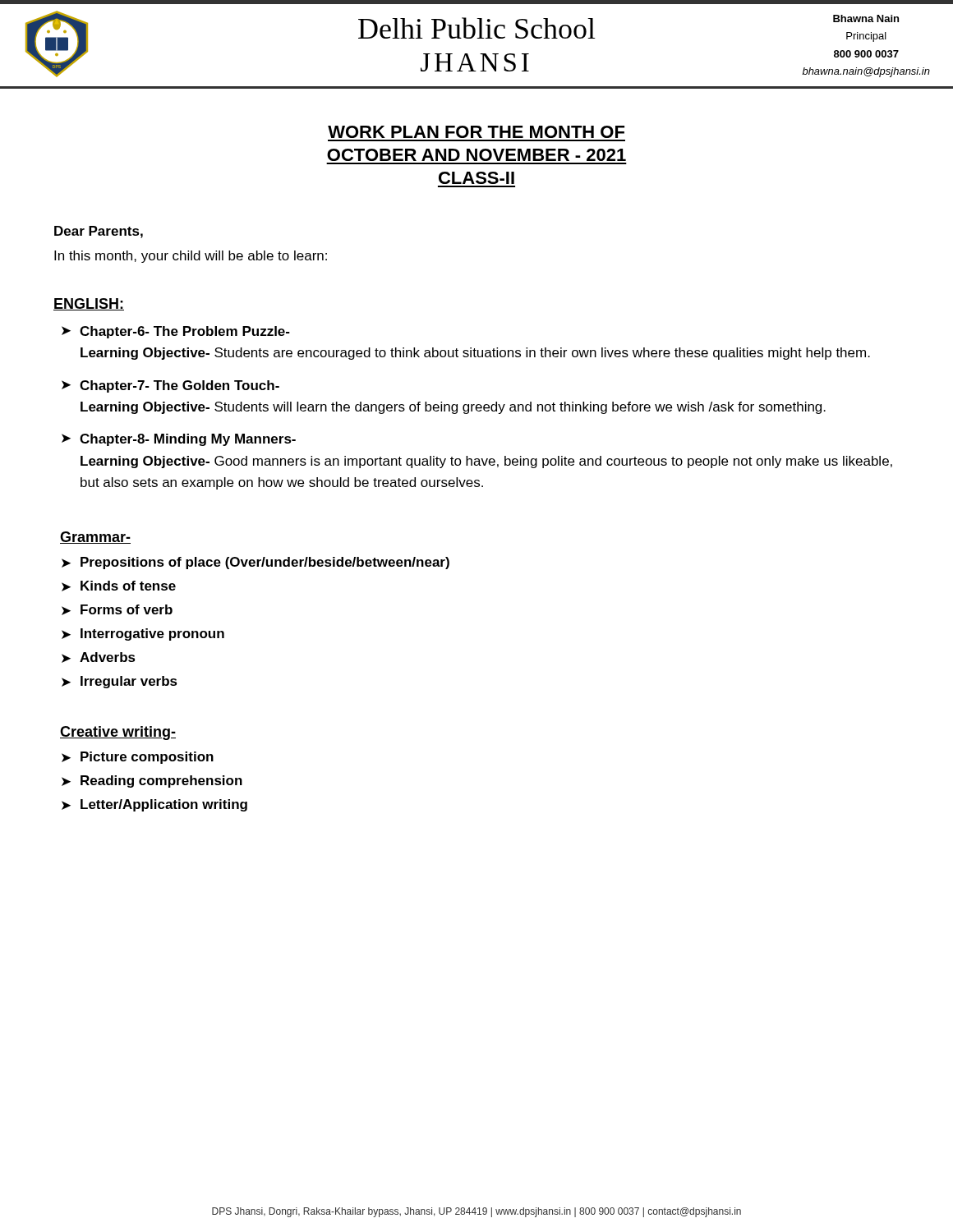
Task: Find the passage starting "➤ Chapter-8- Minding My Manners-"
Action: coord(480,461)
